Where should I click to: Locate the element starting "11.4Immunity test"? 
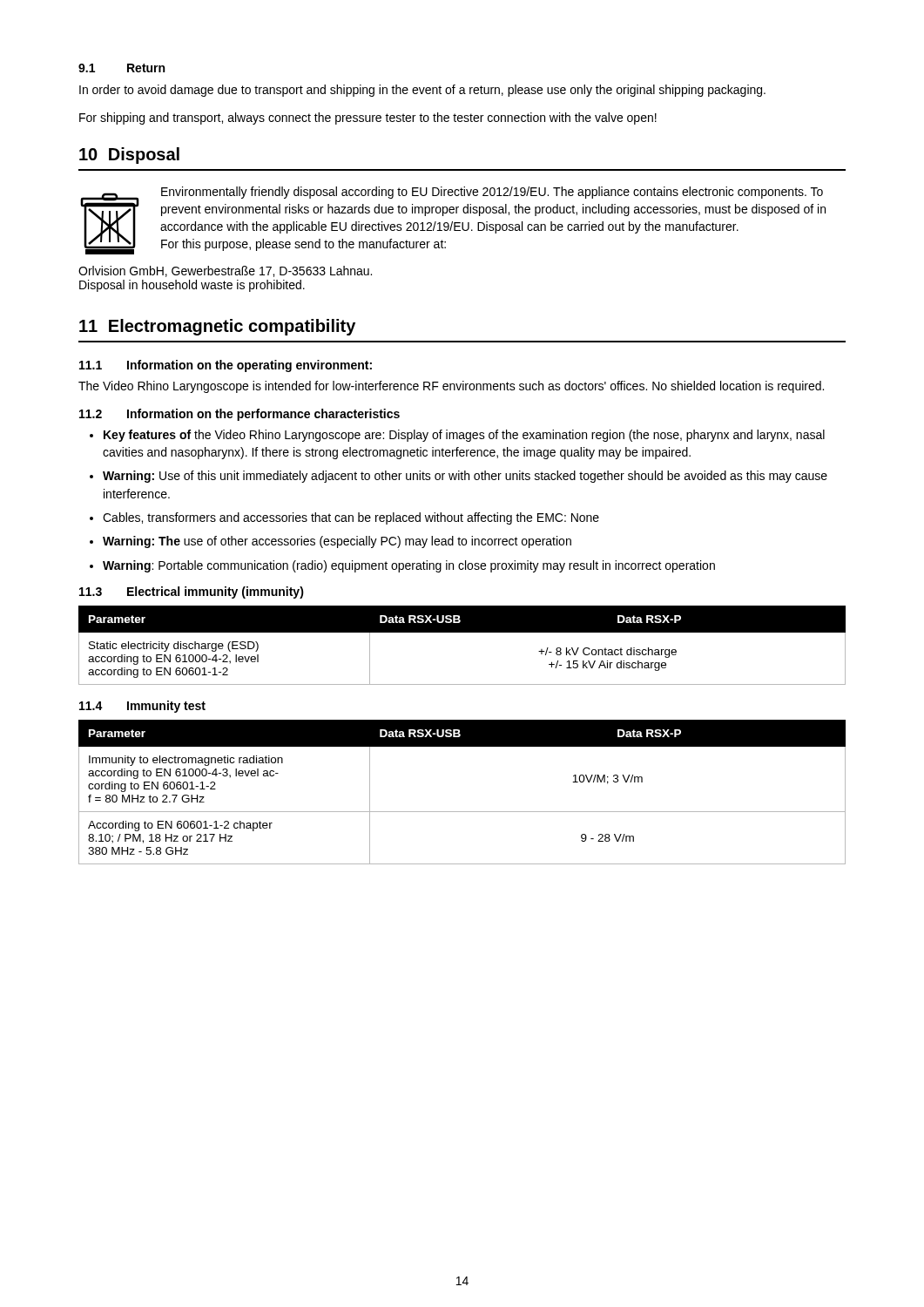coord(142,706)
